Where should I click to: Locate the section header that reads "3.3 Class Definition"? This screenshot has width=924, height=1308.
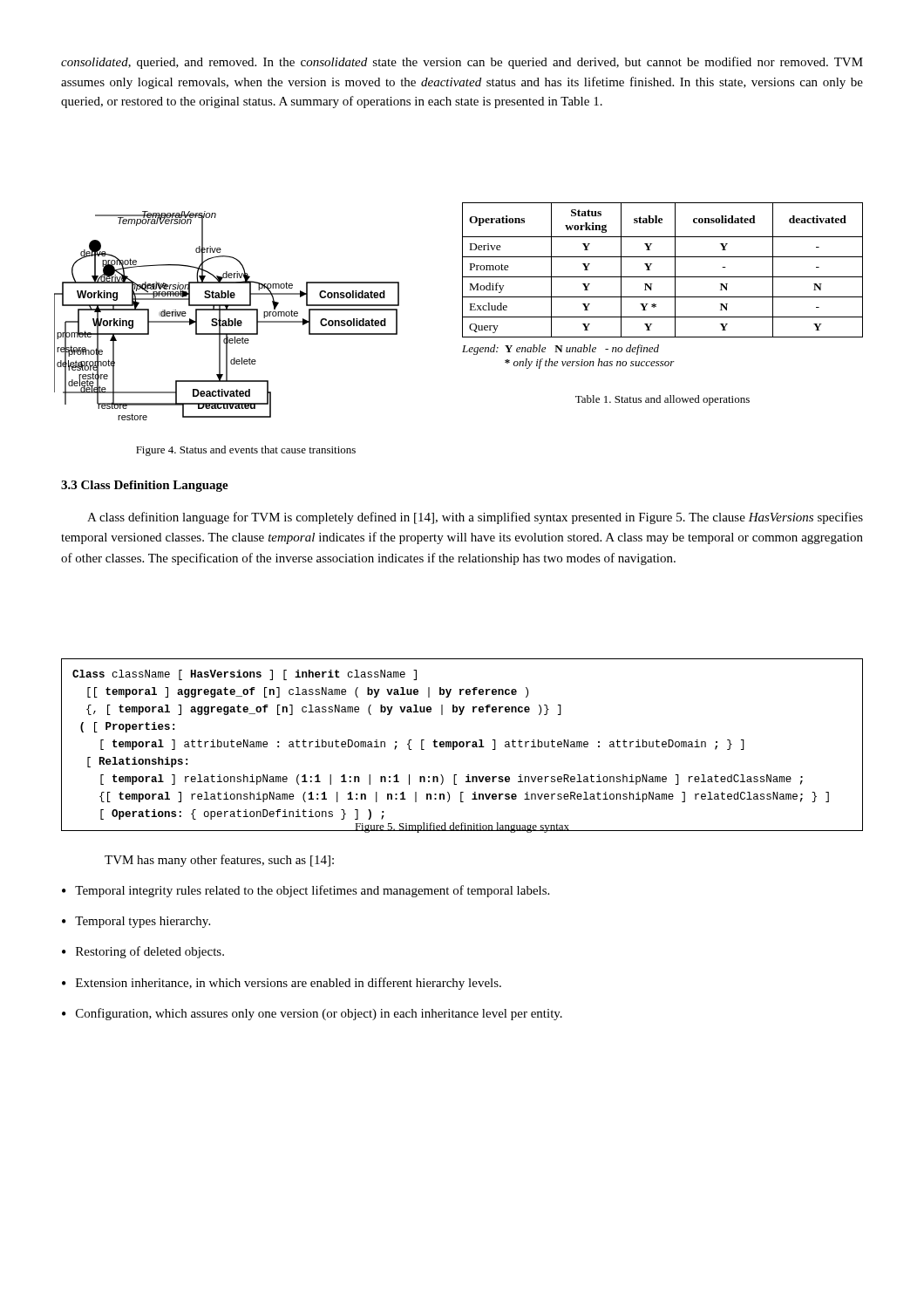tap(145, 485)
